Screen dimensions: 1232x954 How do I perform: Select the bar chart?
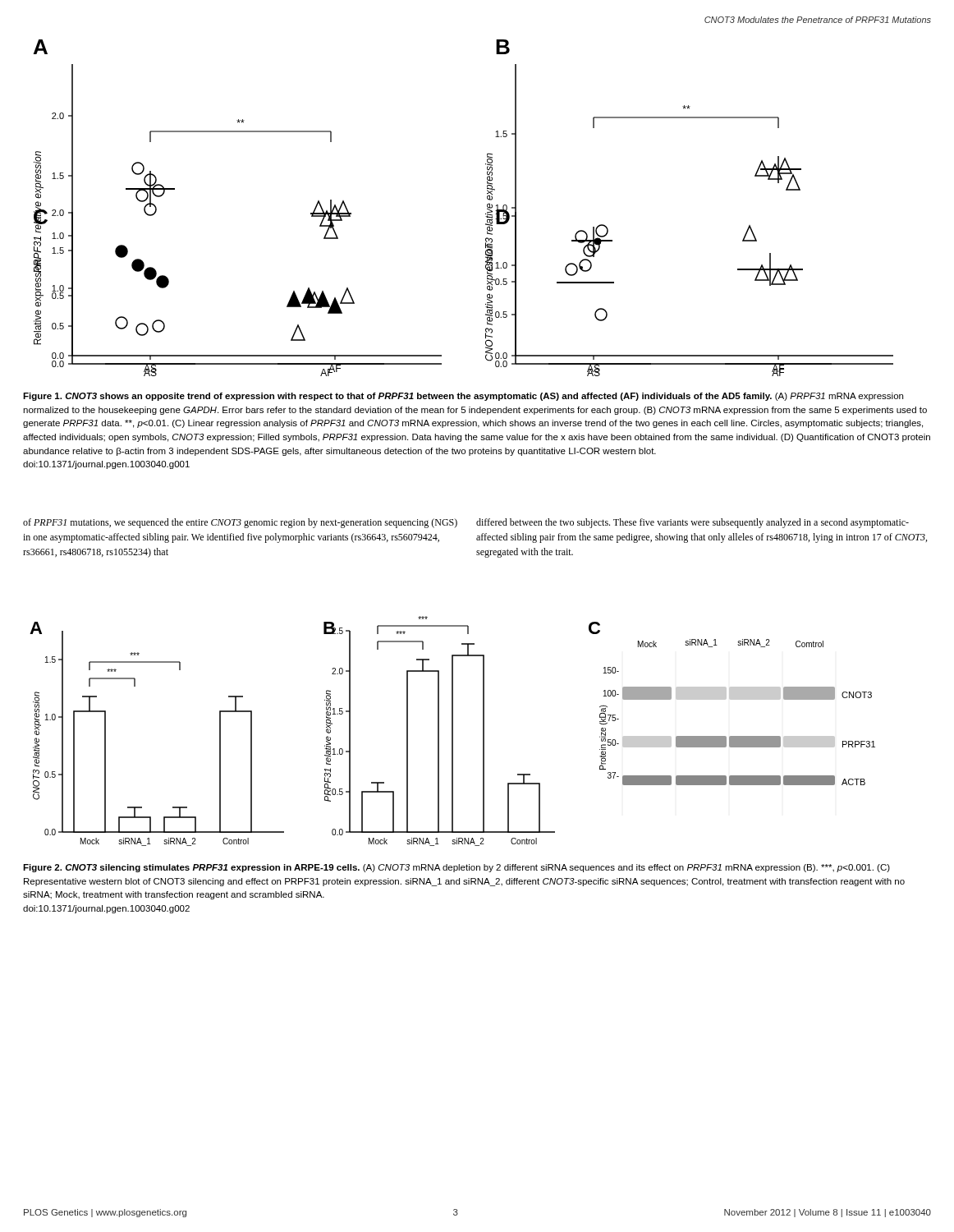click(477, 733)
